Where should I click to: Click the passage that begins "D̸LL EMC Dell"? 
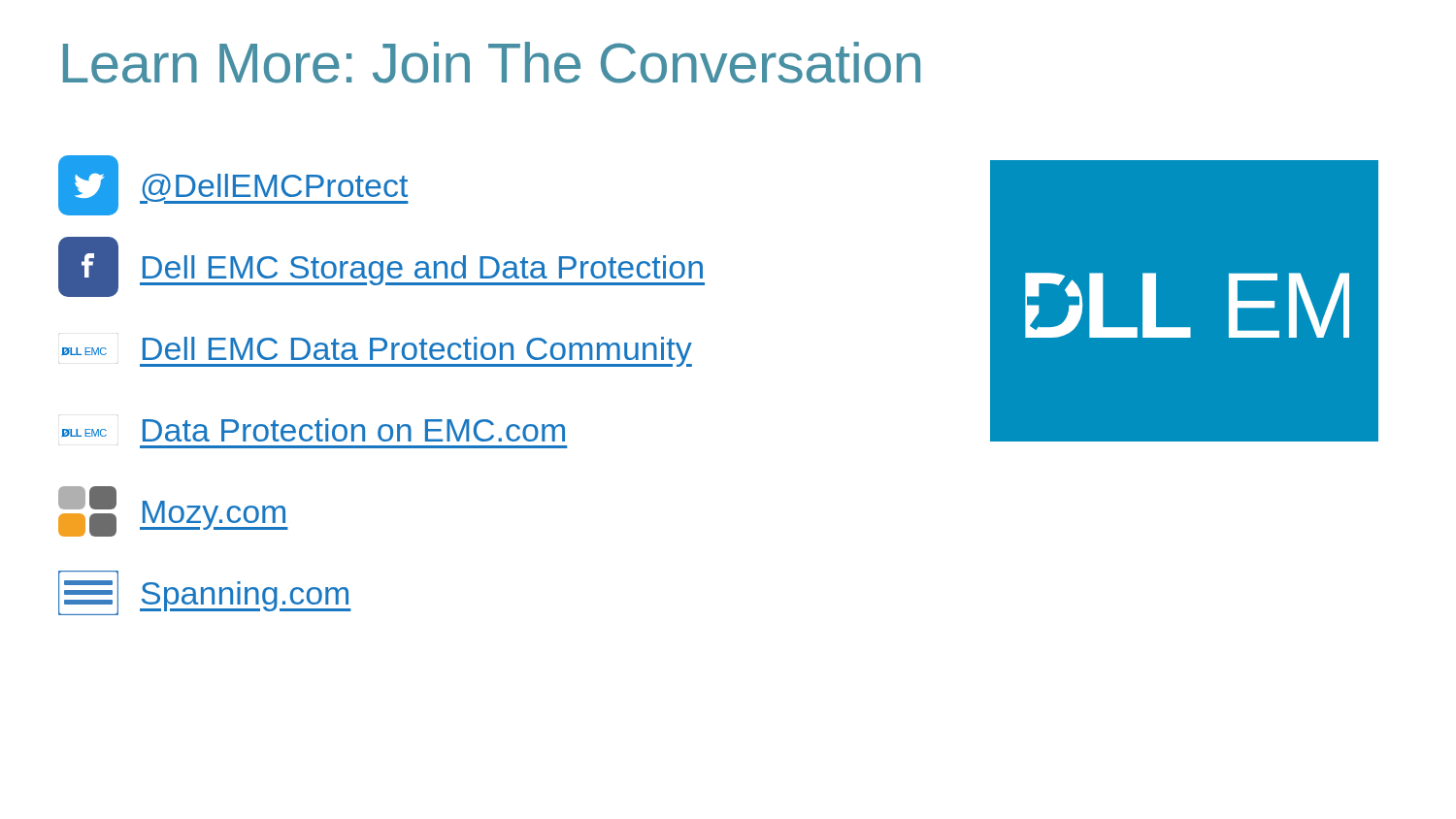click(x=375, y=348)
